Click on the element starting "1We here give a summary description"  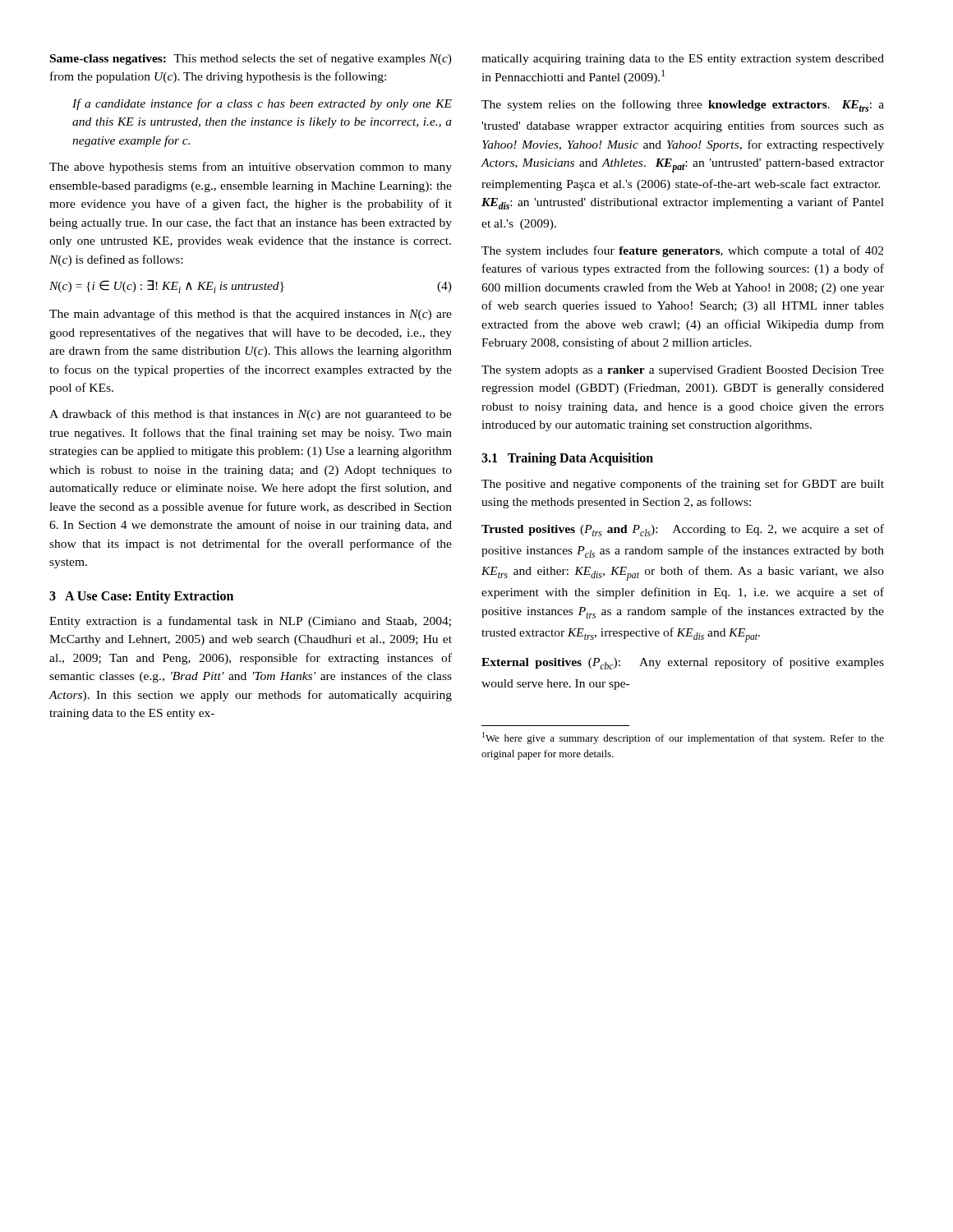click(683, 745)
